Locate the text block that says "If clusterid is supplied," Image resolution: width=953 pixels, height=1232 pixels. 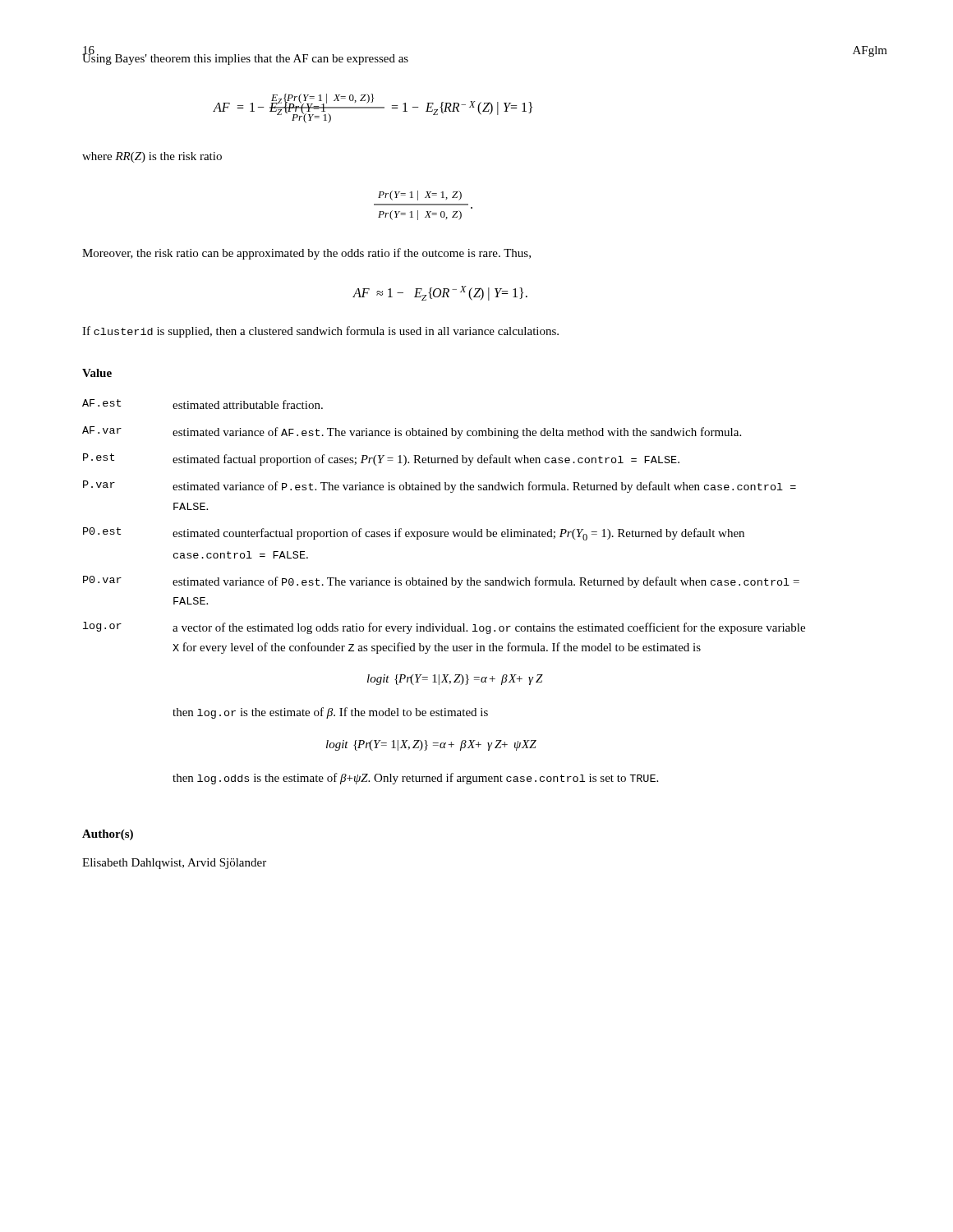click(321, 331)
